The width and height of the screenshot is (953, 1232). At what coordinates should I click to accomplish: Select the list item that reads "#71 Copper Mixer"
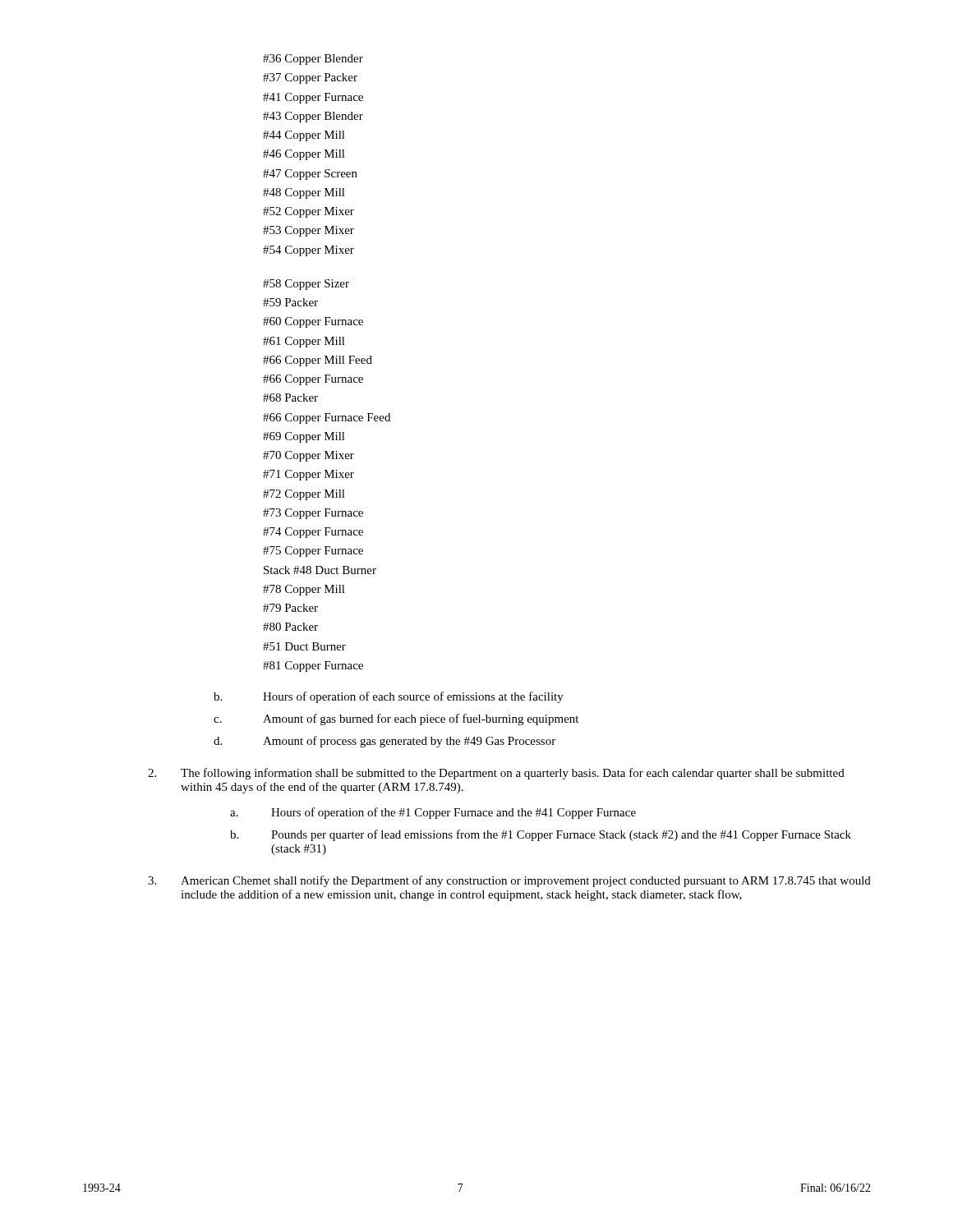pos(308,474)
